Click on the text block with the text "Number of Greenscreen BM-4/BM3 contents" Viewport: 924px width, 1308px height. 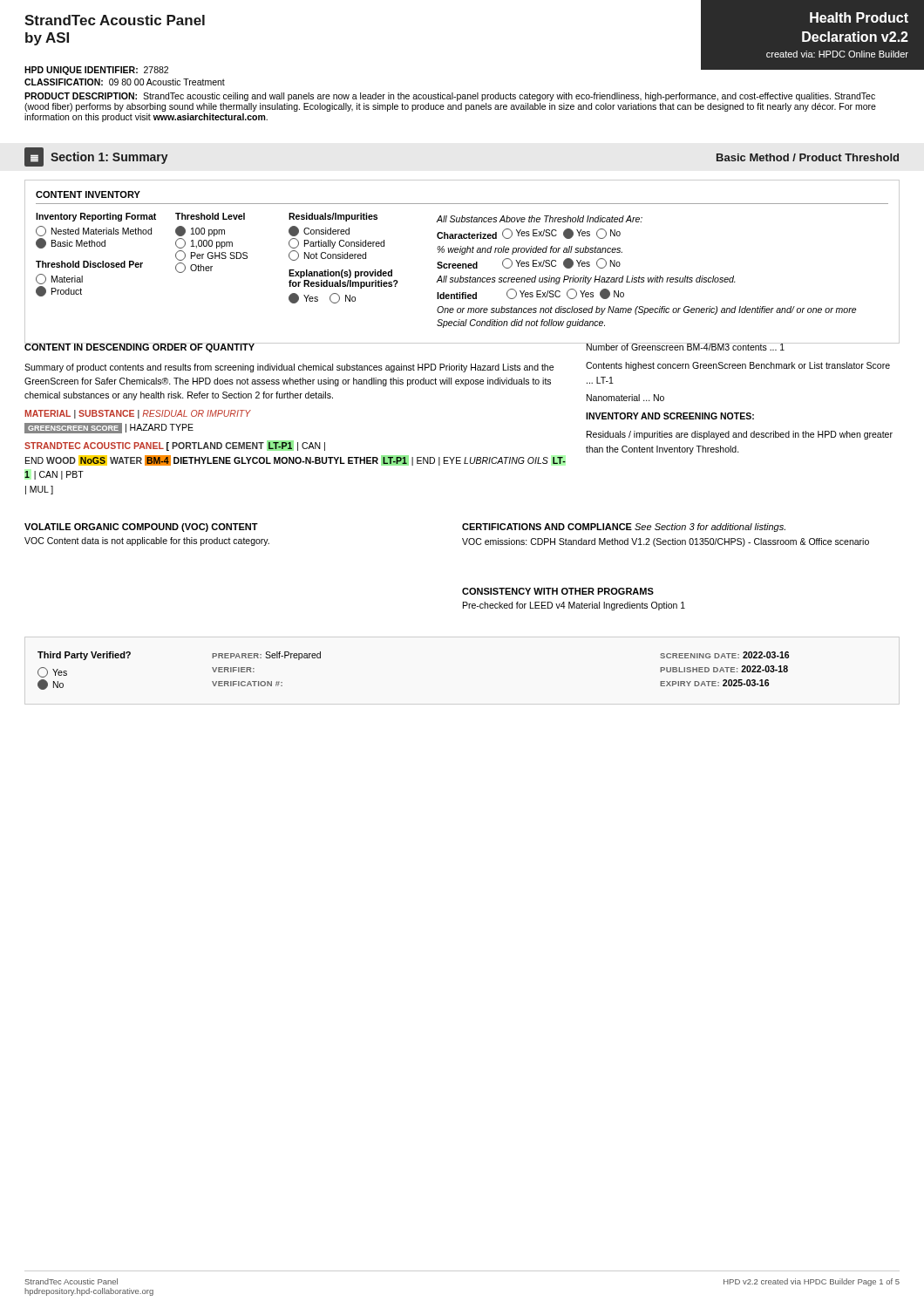pyautogui.click(x=743, y=345)
